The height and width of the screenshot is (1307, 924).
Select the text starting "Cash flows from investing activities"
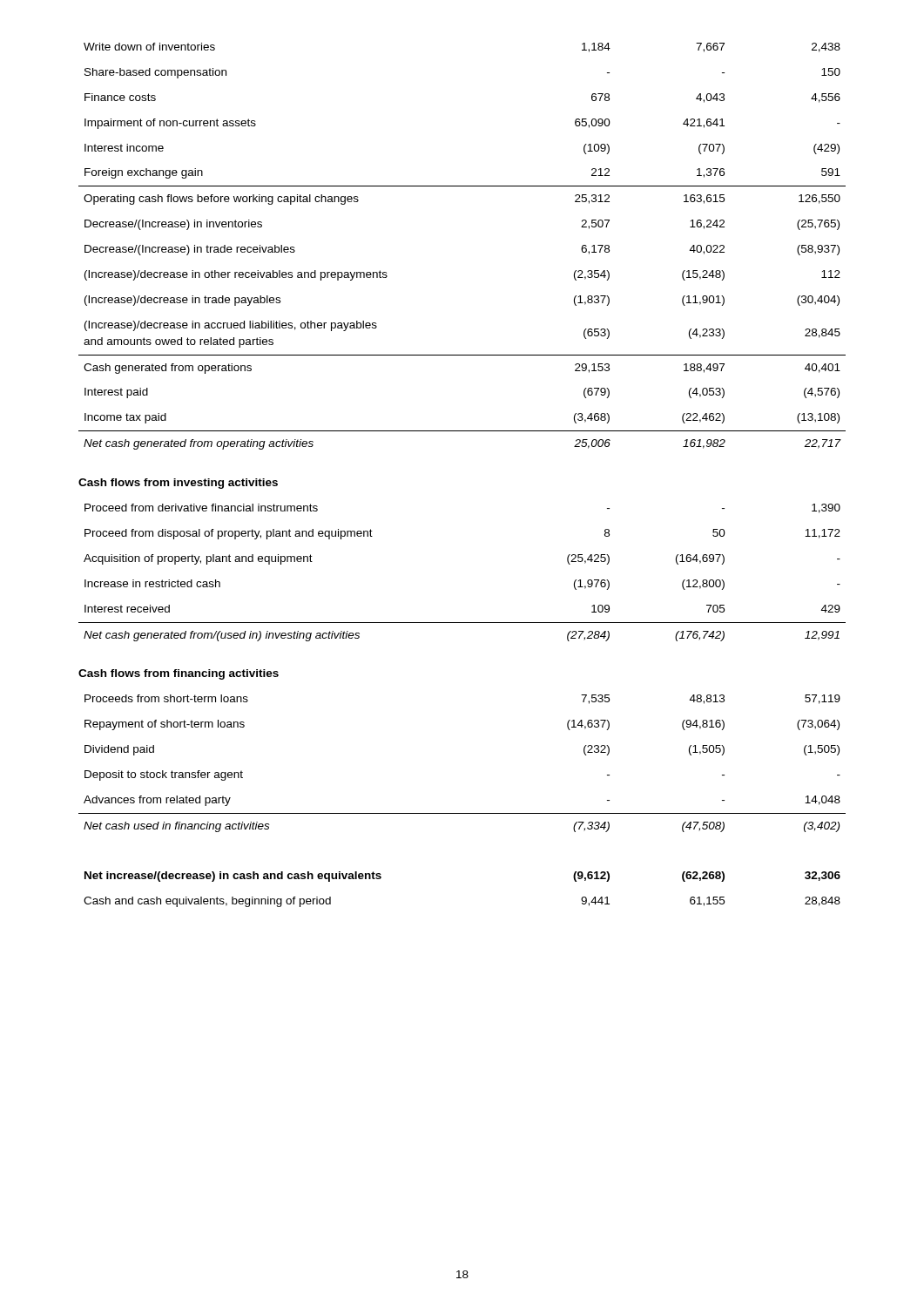[x=178, y=482]
